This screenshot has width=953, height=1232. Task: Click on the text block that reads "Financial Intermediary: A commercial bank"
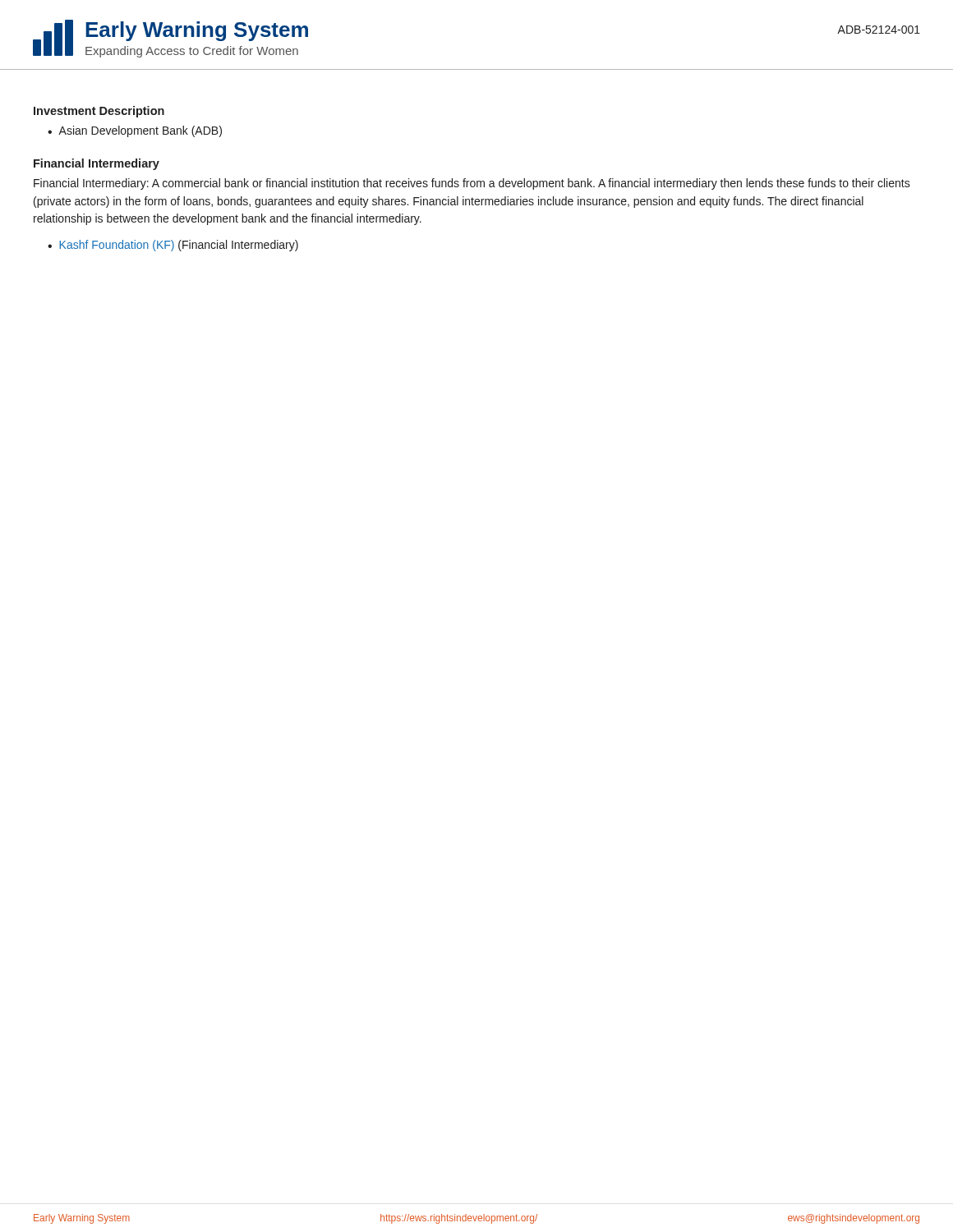471,201
